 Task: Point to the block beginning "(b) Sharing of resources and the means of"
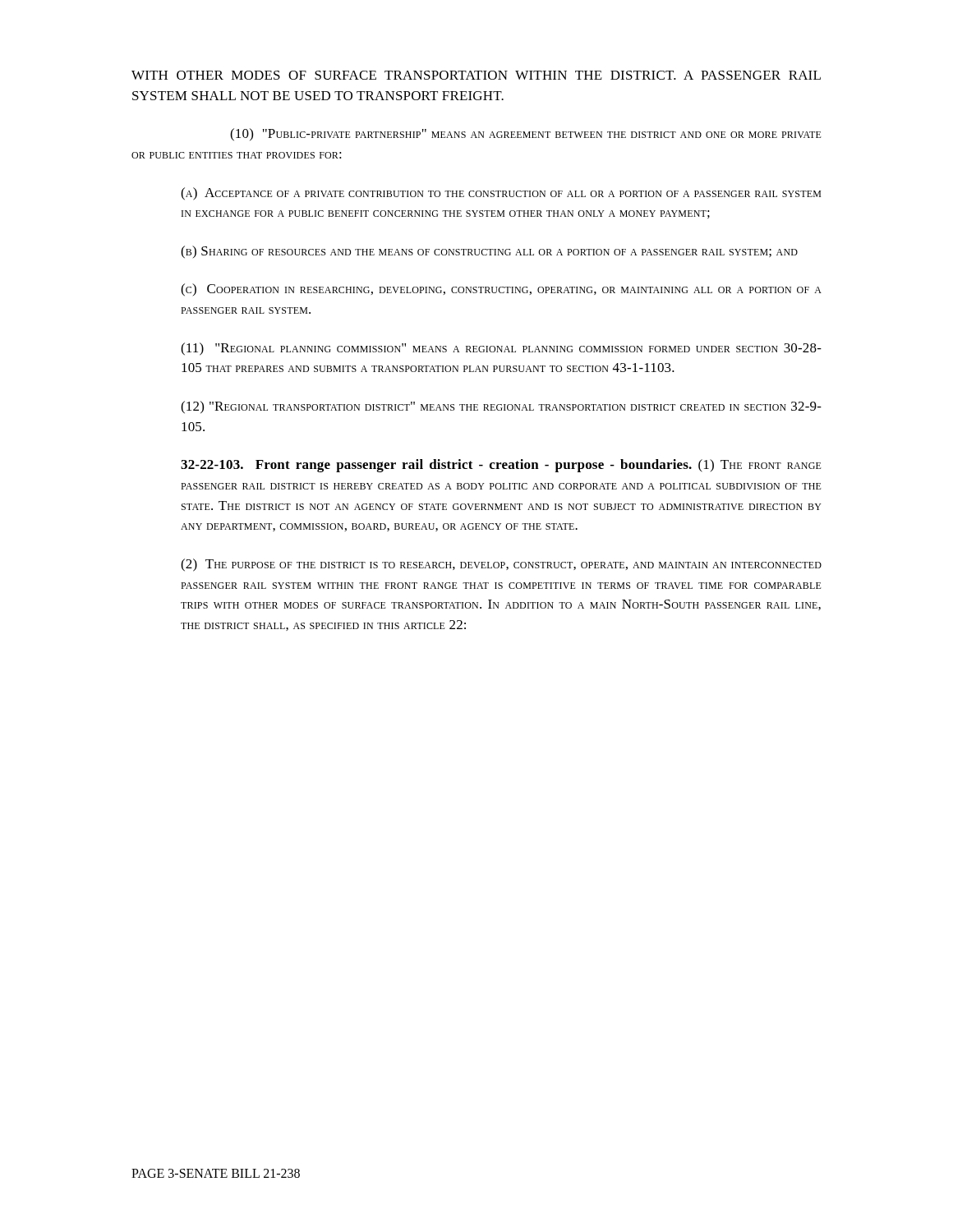tap(476, 251)
